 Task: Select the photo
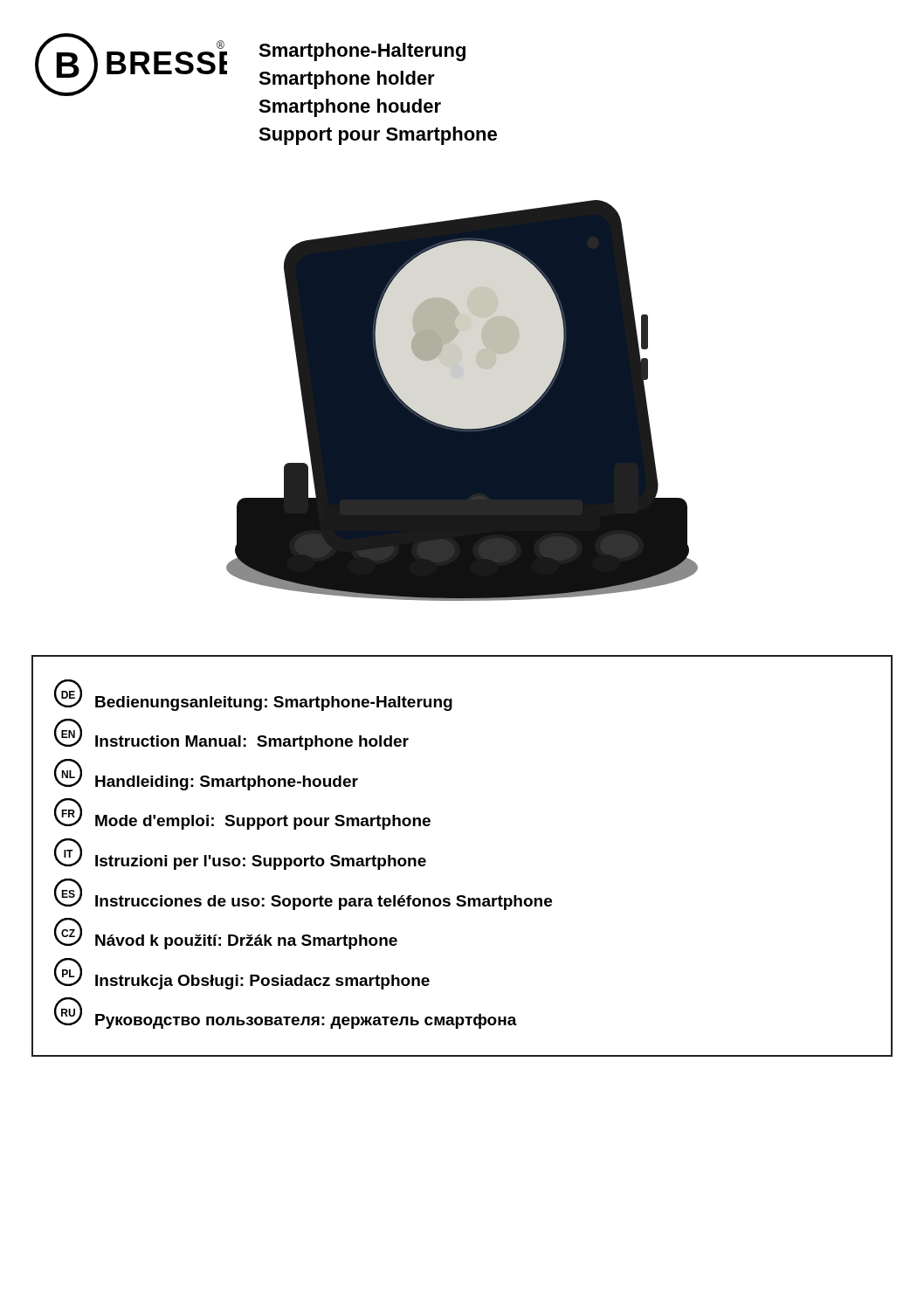462,401
